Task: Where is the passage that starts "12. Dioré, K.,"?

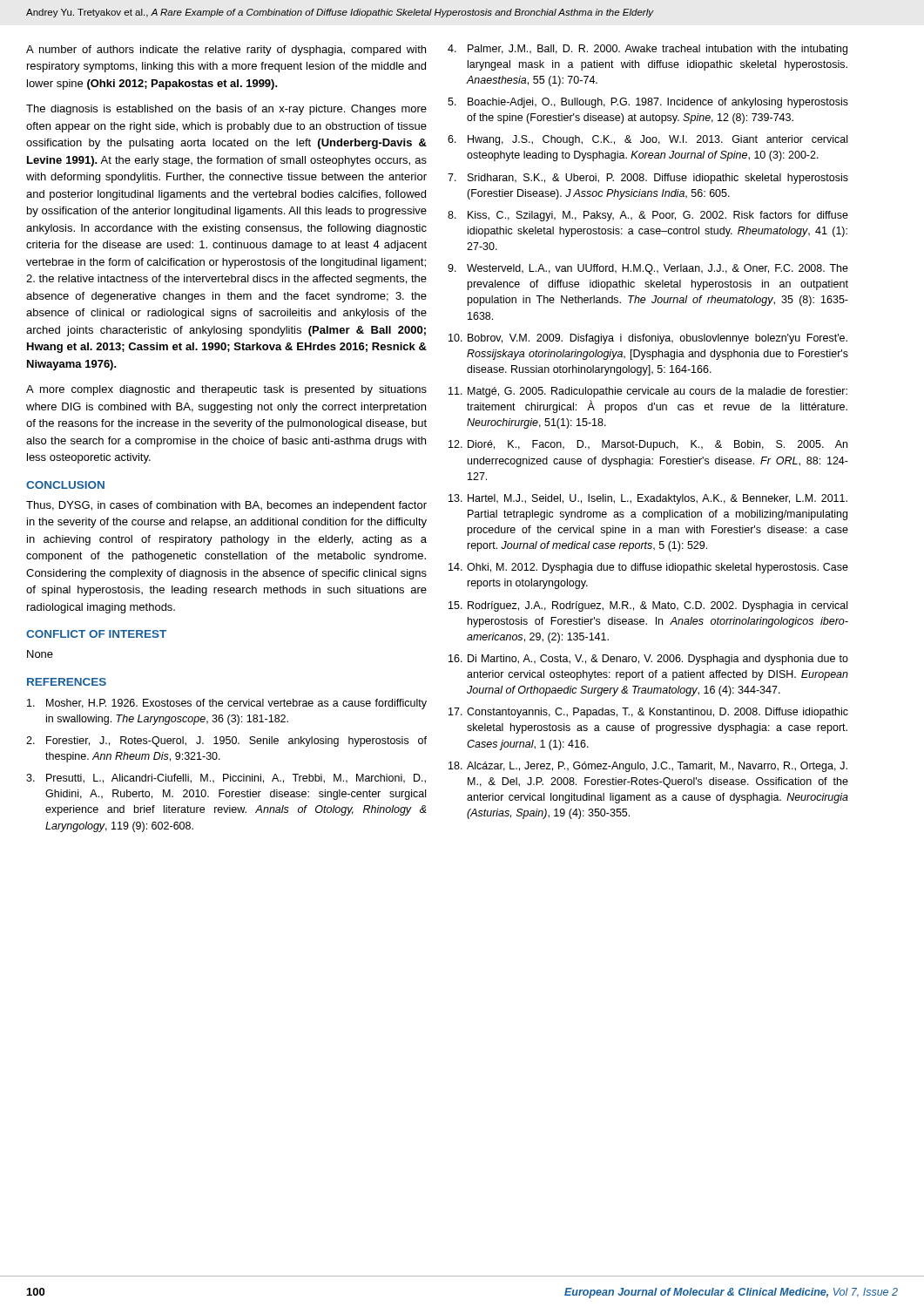Action: click(x=648, y=461)
